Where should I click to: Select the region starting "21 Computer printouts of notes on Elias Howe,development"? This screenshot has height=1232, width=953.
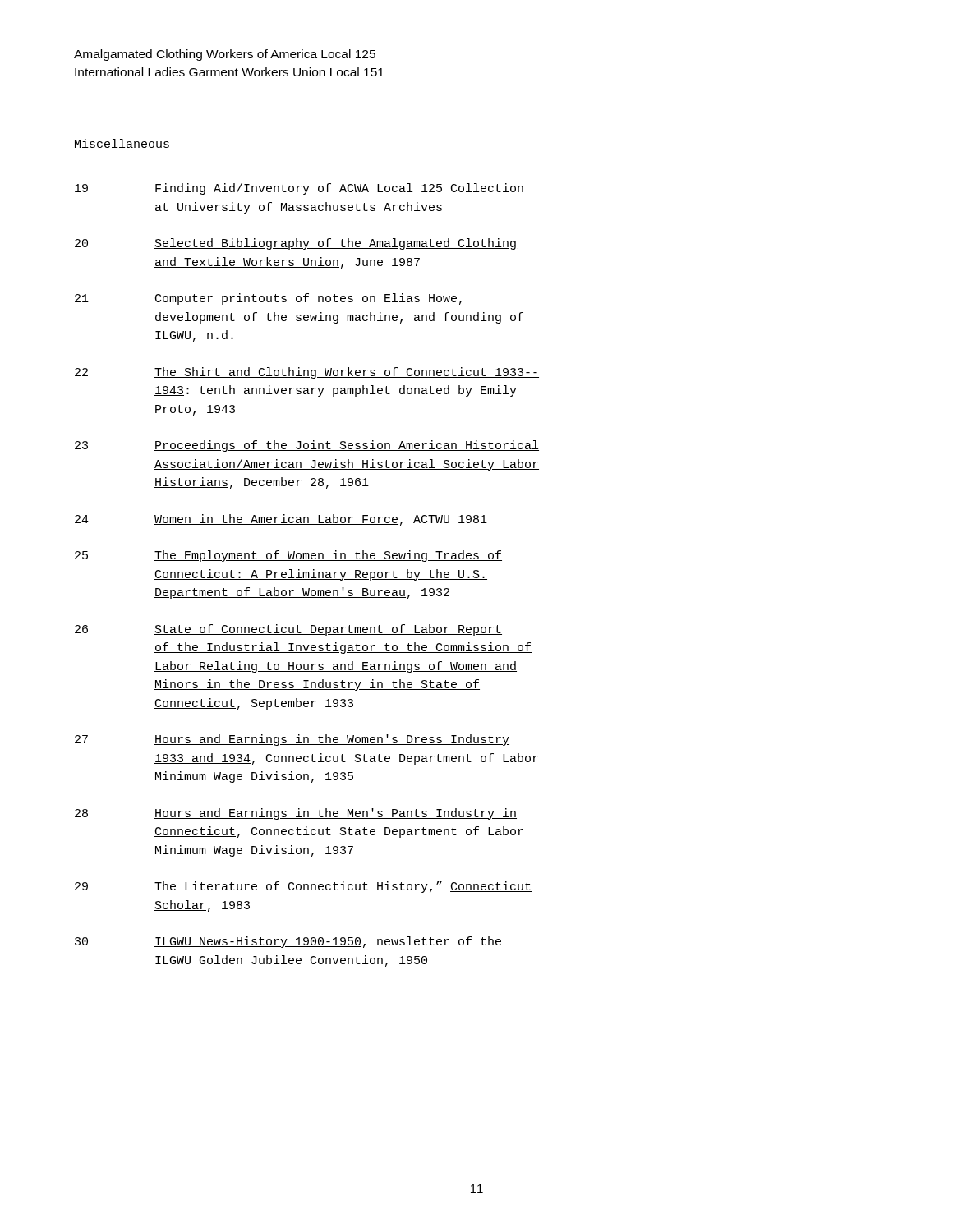coord(476,318)
